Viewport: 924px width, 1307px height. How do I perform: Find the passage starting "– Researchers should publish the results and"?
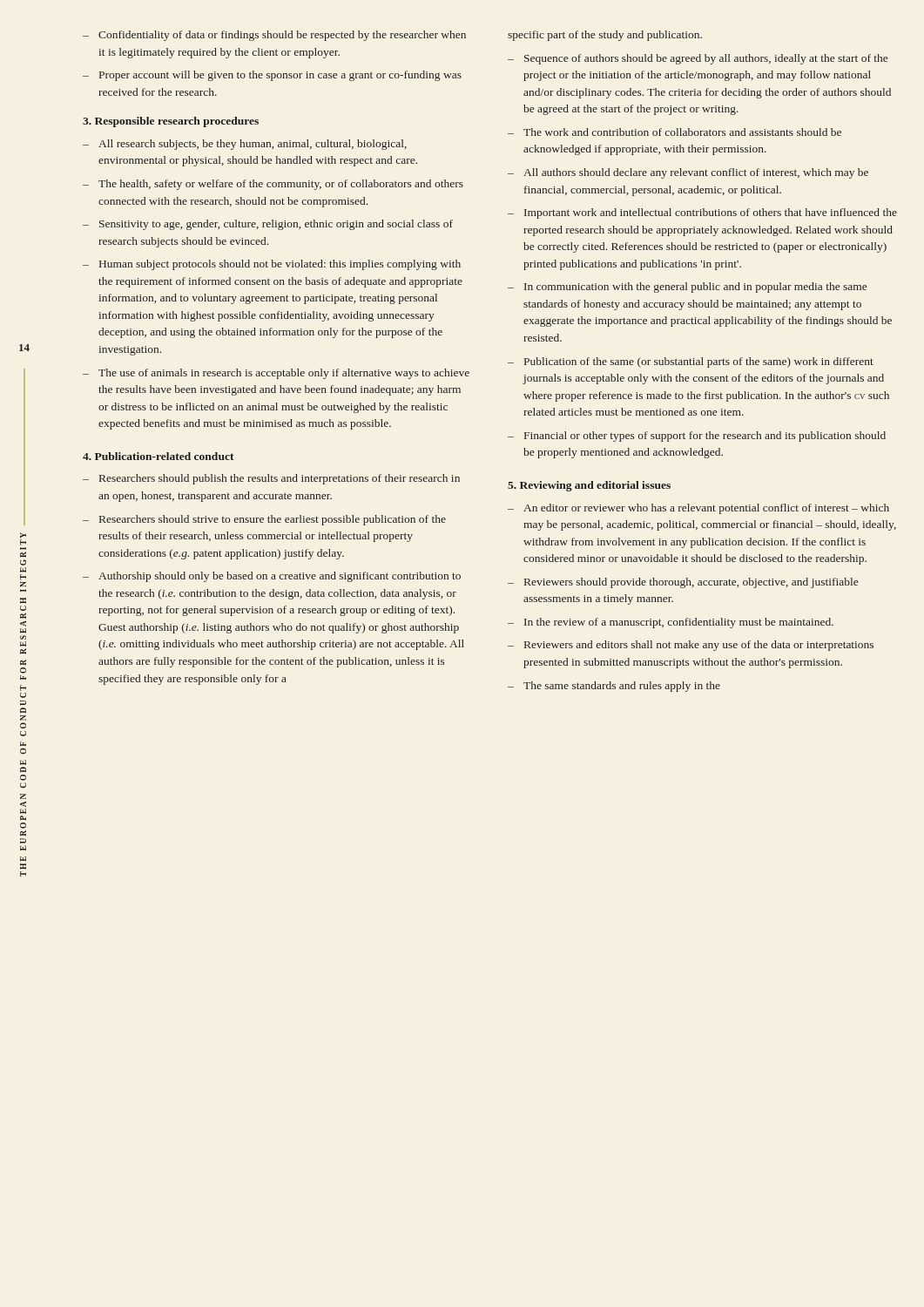(x=278, y=487)
